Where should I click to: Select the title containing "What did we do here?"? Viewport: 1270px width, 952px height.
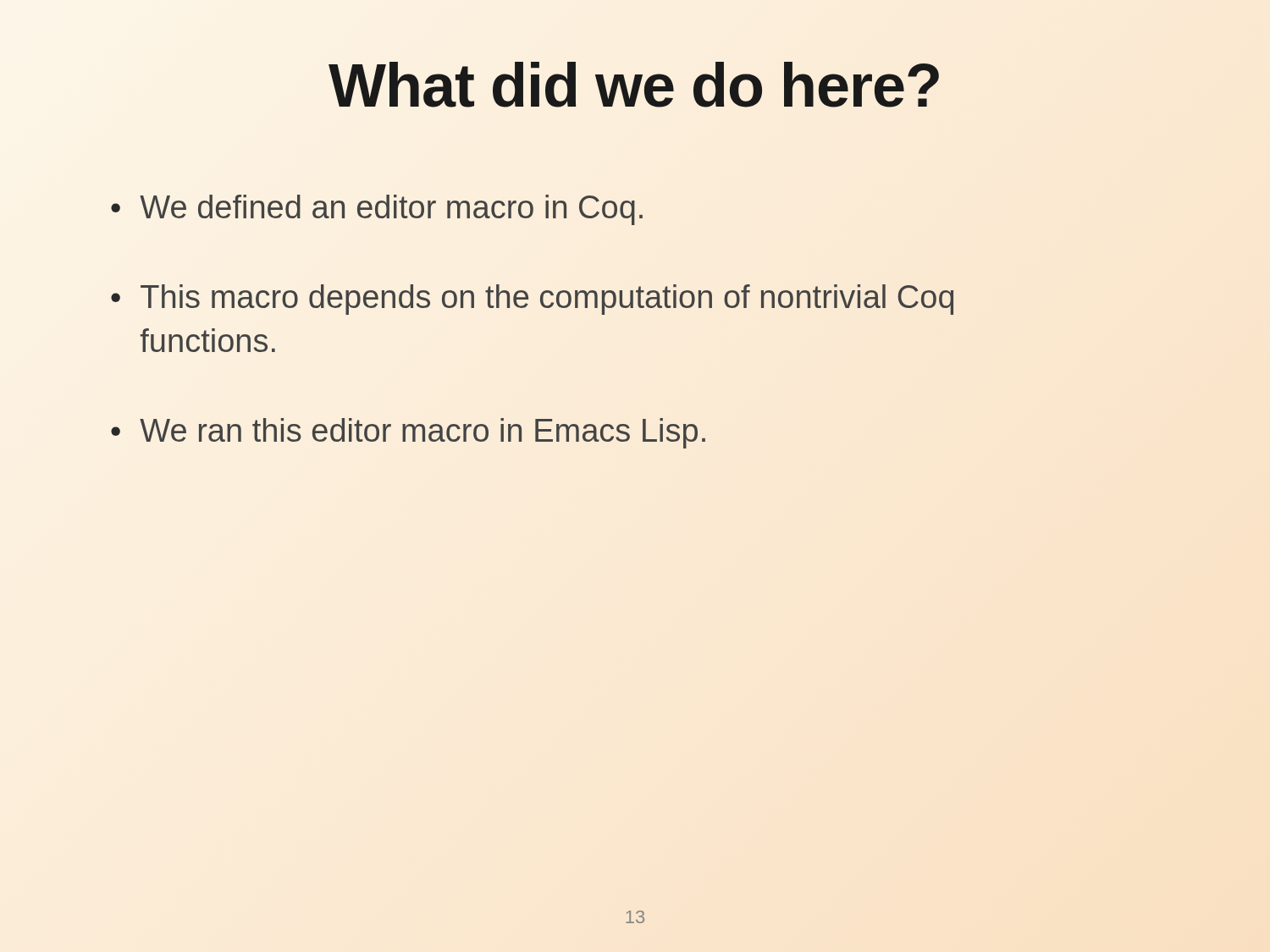pyautogui.click(x=635, y=85)
